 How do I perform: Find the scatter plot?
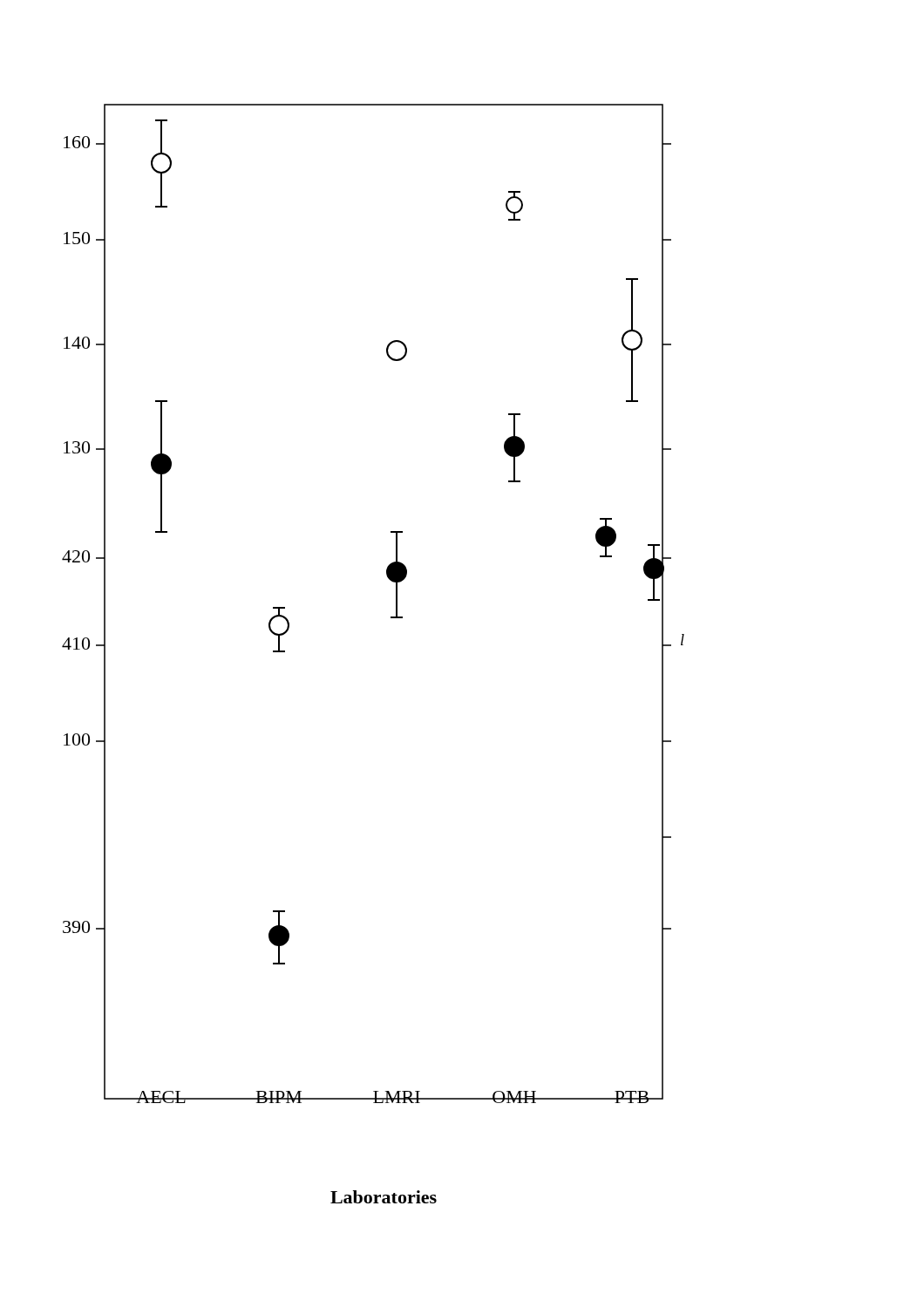point(384,637)
